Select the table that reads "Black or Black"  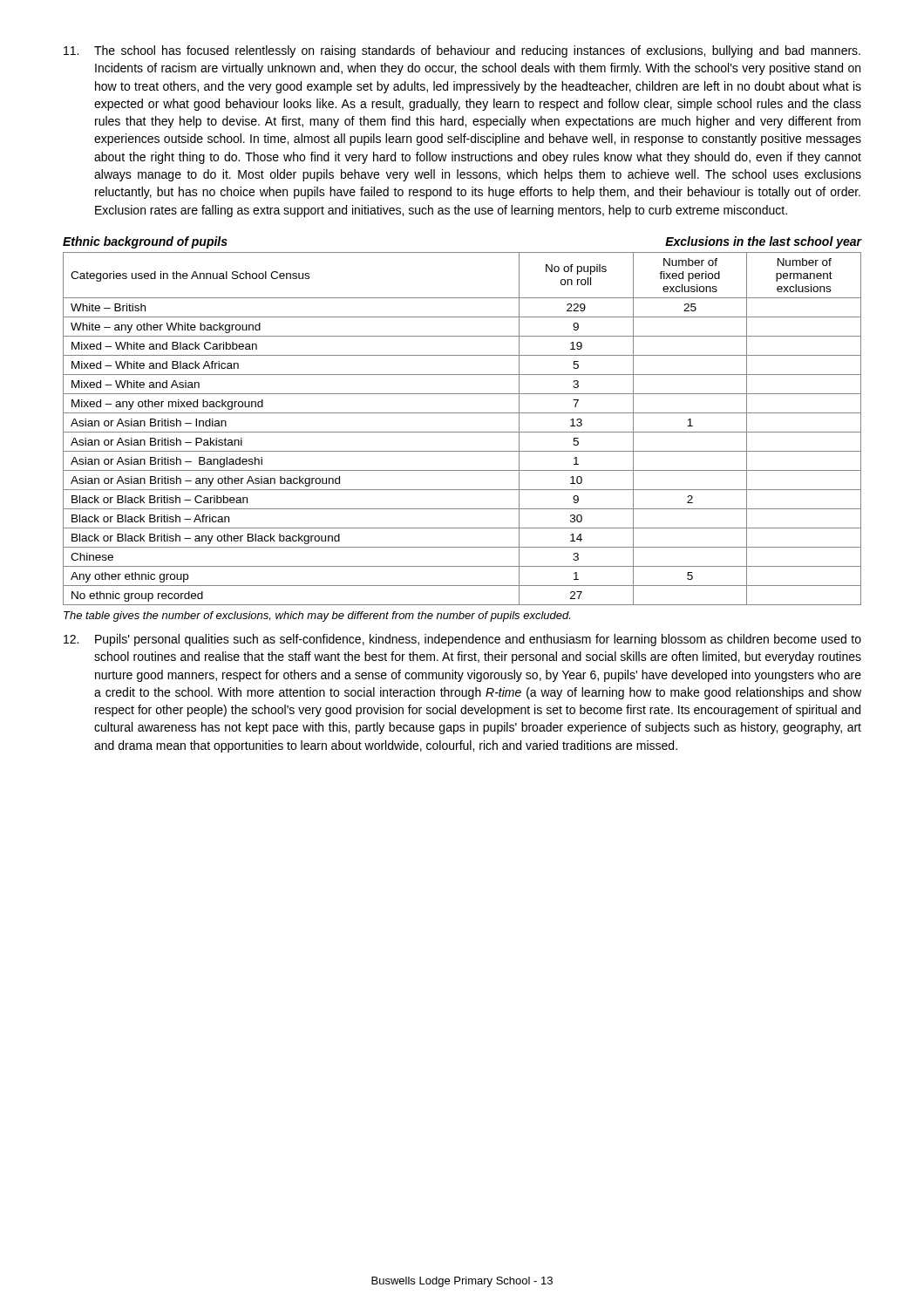coord(462,429)
